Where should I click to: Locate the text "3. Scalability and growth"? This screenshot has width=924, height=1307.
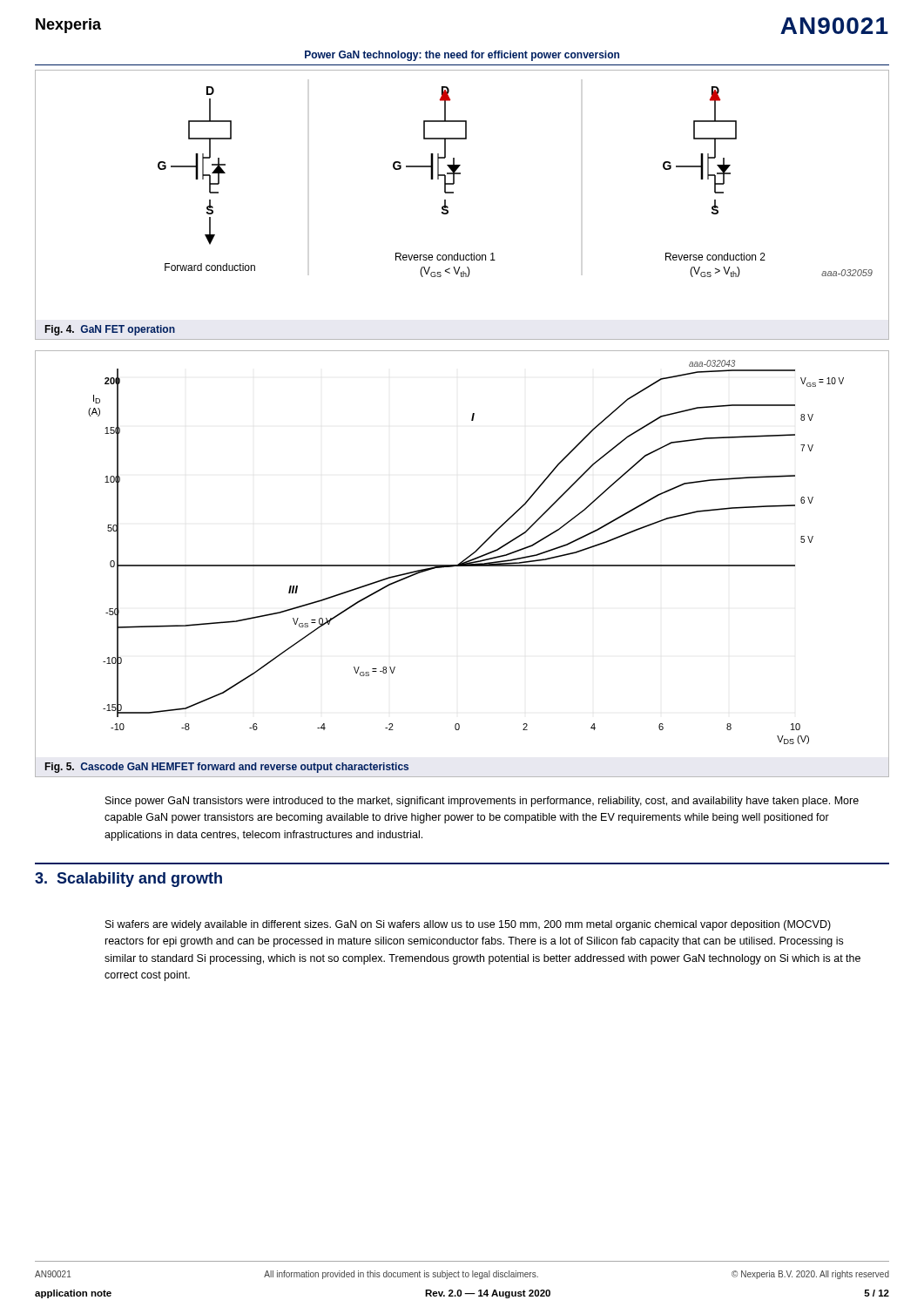[x=129, y=878]
